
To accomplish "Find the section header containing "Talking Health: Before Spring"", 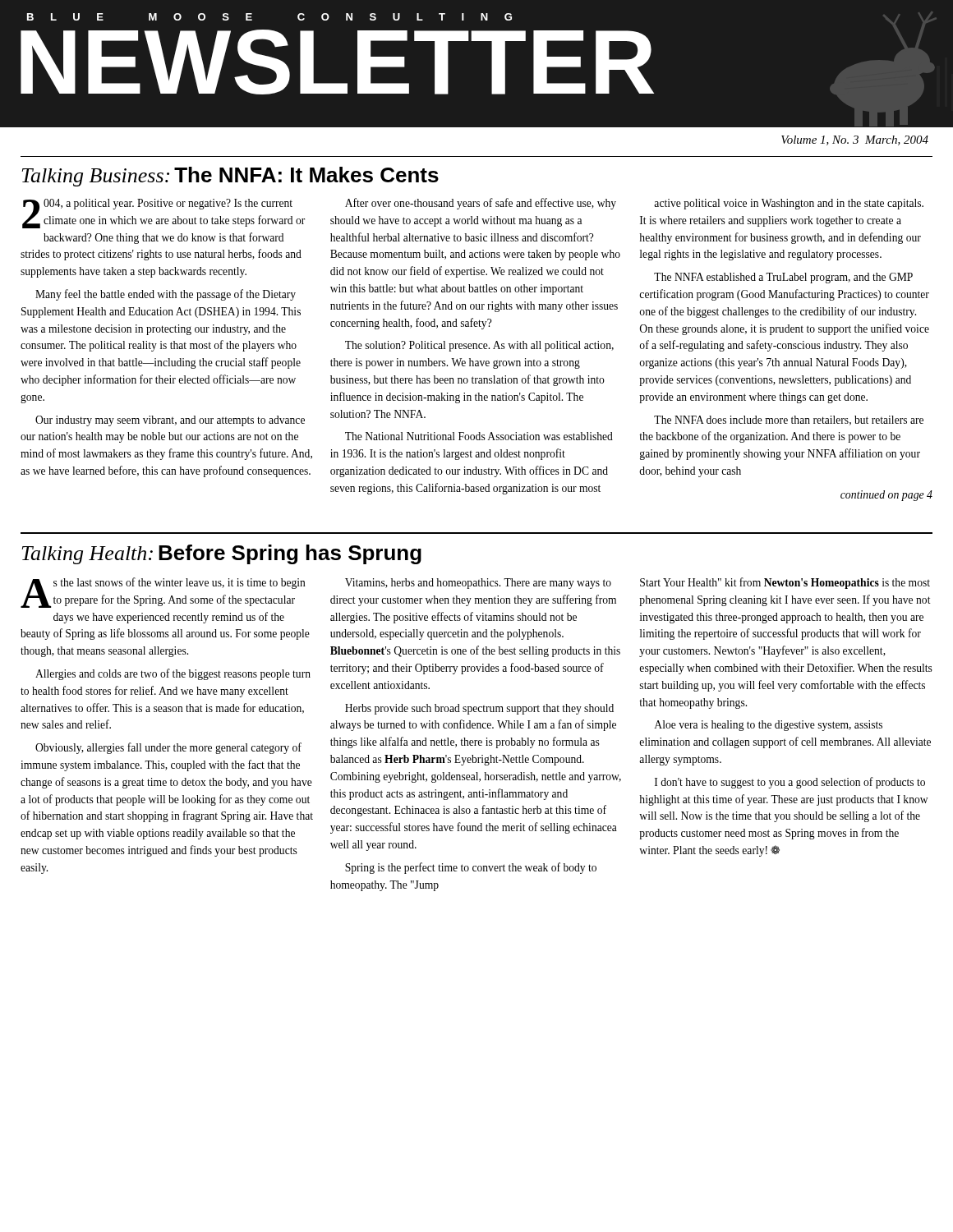I will pos(221,553).
